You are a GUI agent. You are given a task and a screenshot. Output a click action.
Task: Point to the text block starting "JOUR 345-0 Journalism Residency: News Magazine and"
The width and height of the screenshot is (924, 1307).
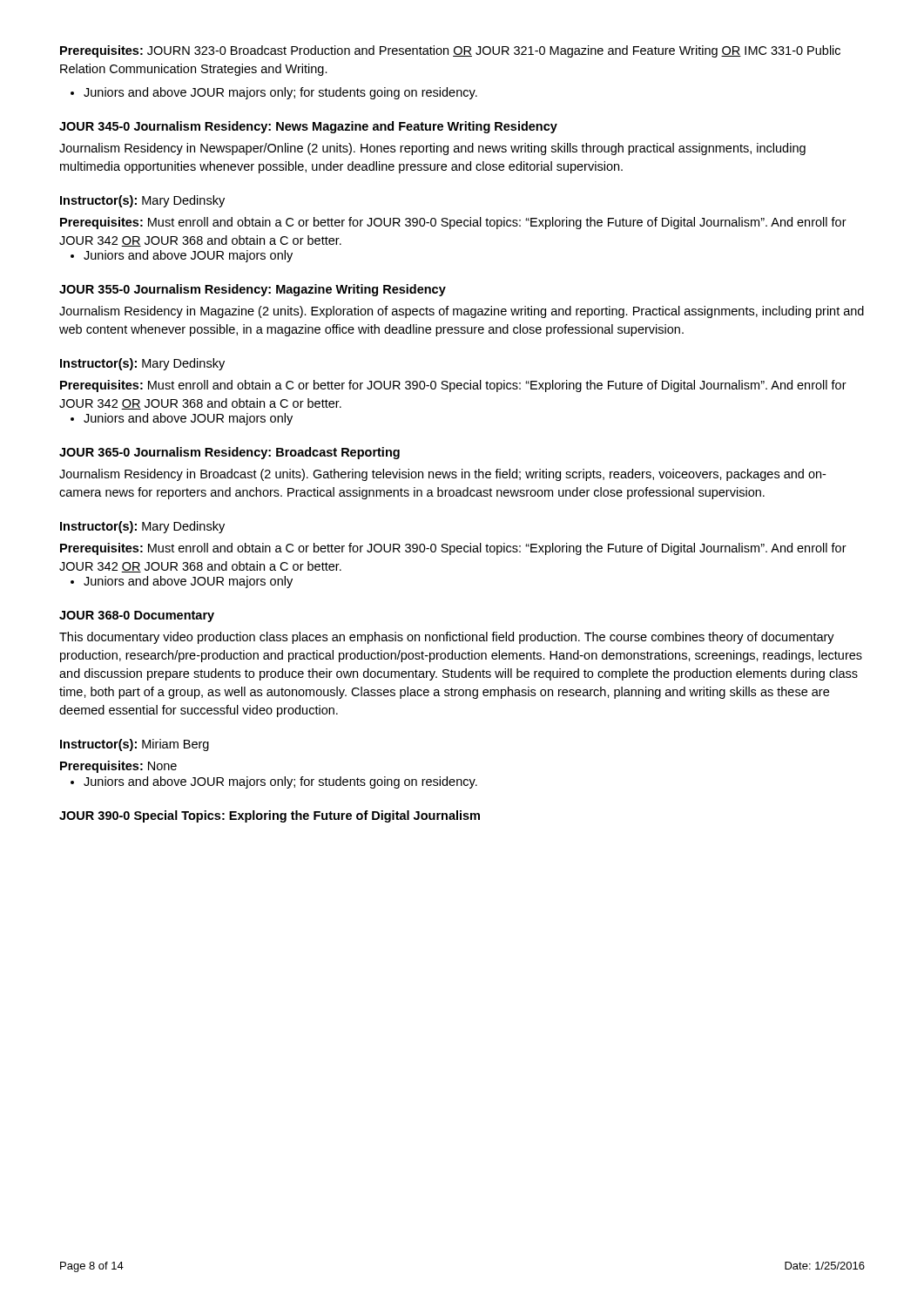(x=462, y=127)
